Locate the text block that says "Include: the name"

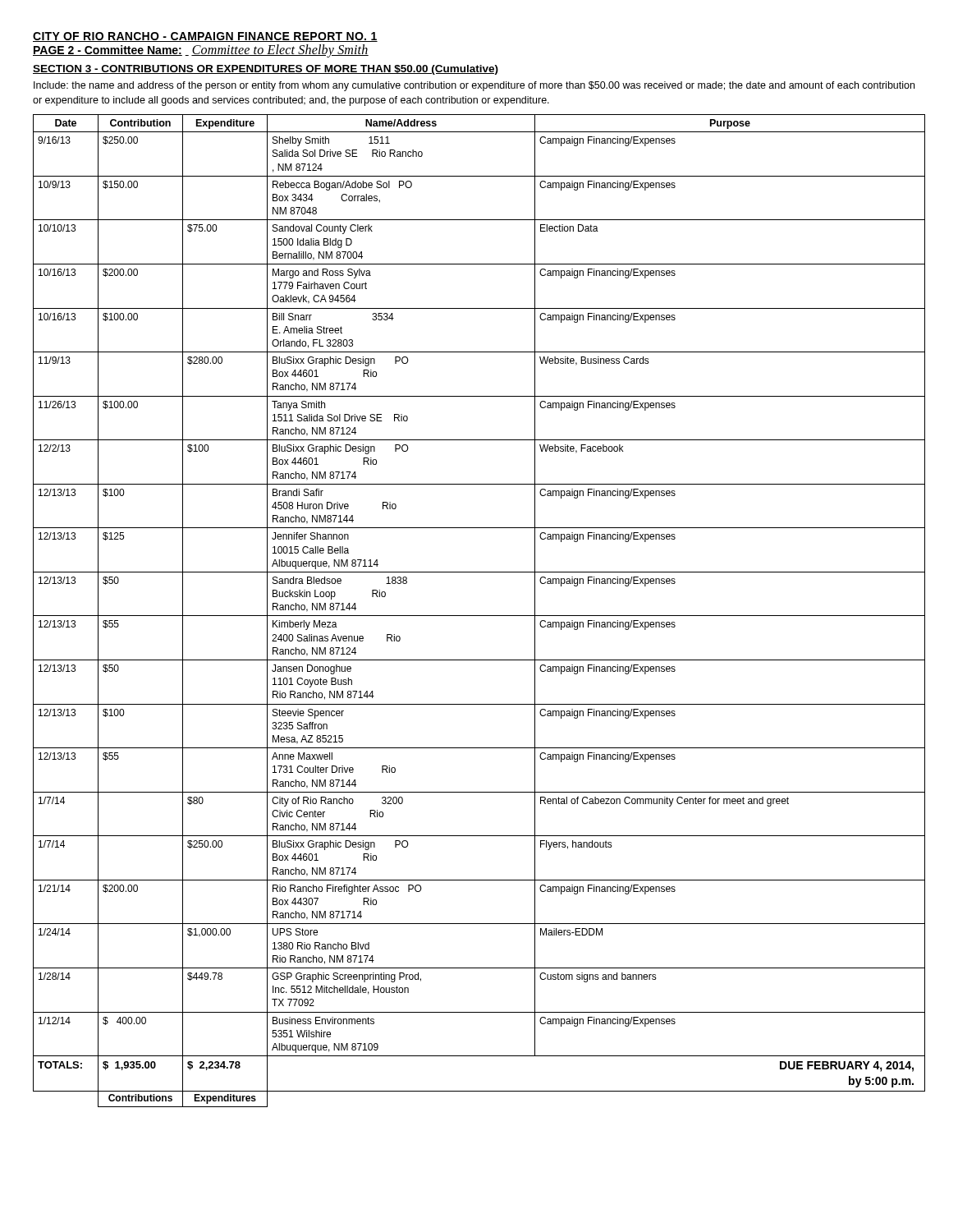pos(474,93)
